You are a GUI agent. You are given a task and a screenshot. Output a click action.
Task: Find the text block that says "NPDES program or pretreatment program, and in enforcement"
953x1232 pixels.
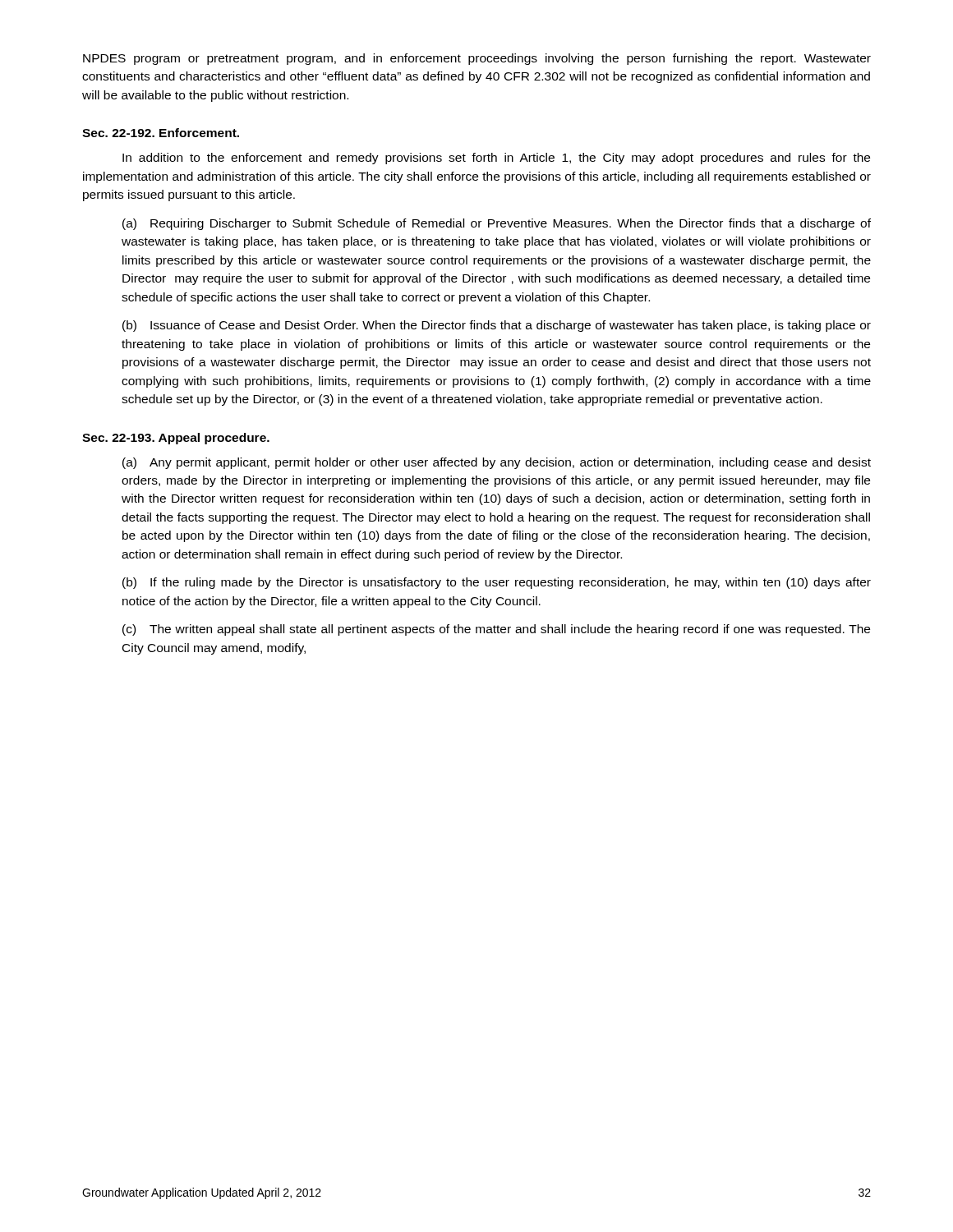coord(476,77)
